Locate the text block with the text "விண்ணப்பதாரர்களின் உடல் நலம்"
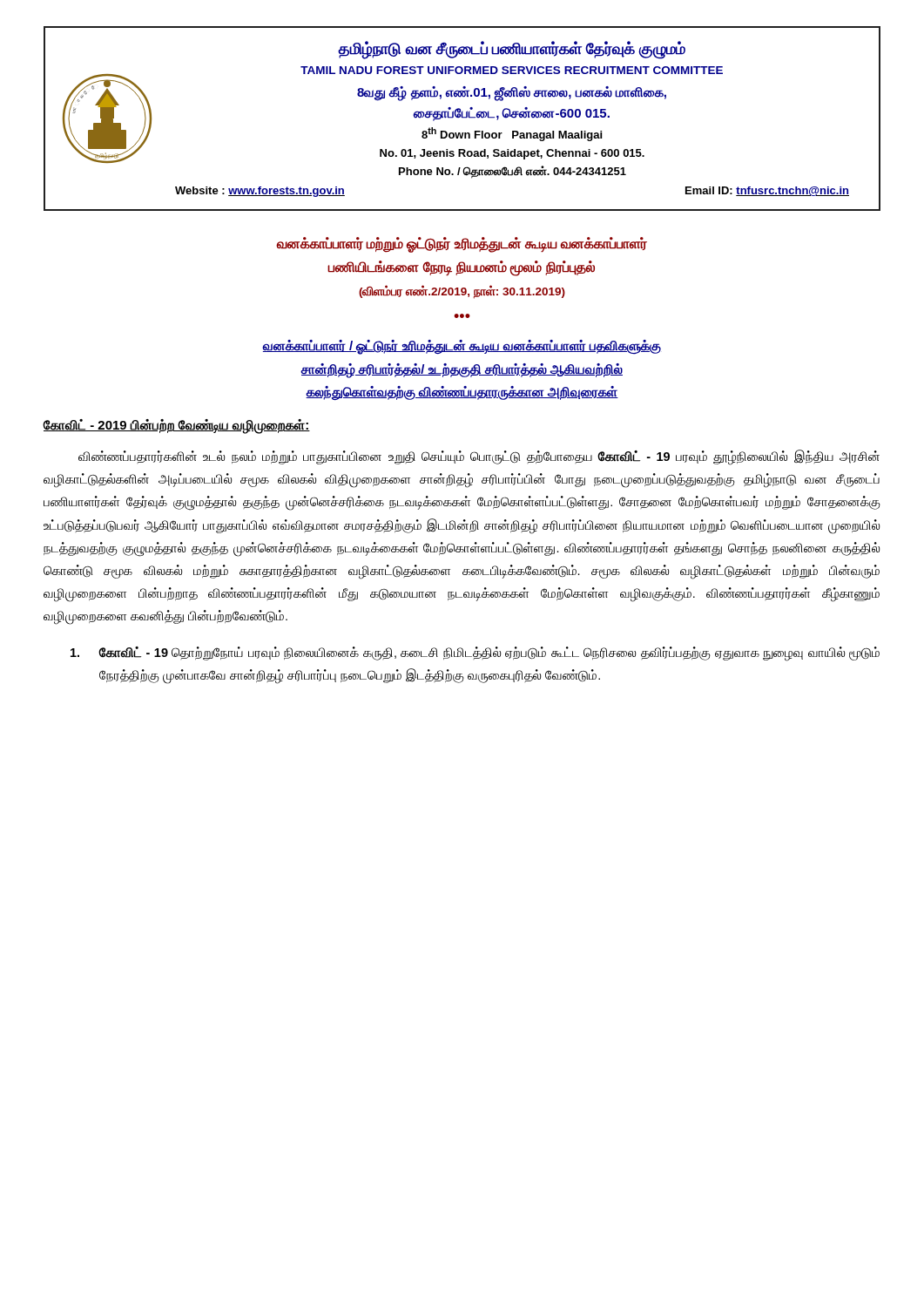924x1307 pixels. click(462, 536)
